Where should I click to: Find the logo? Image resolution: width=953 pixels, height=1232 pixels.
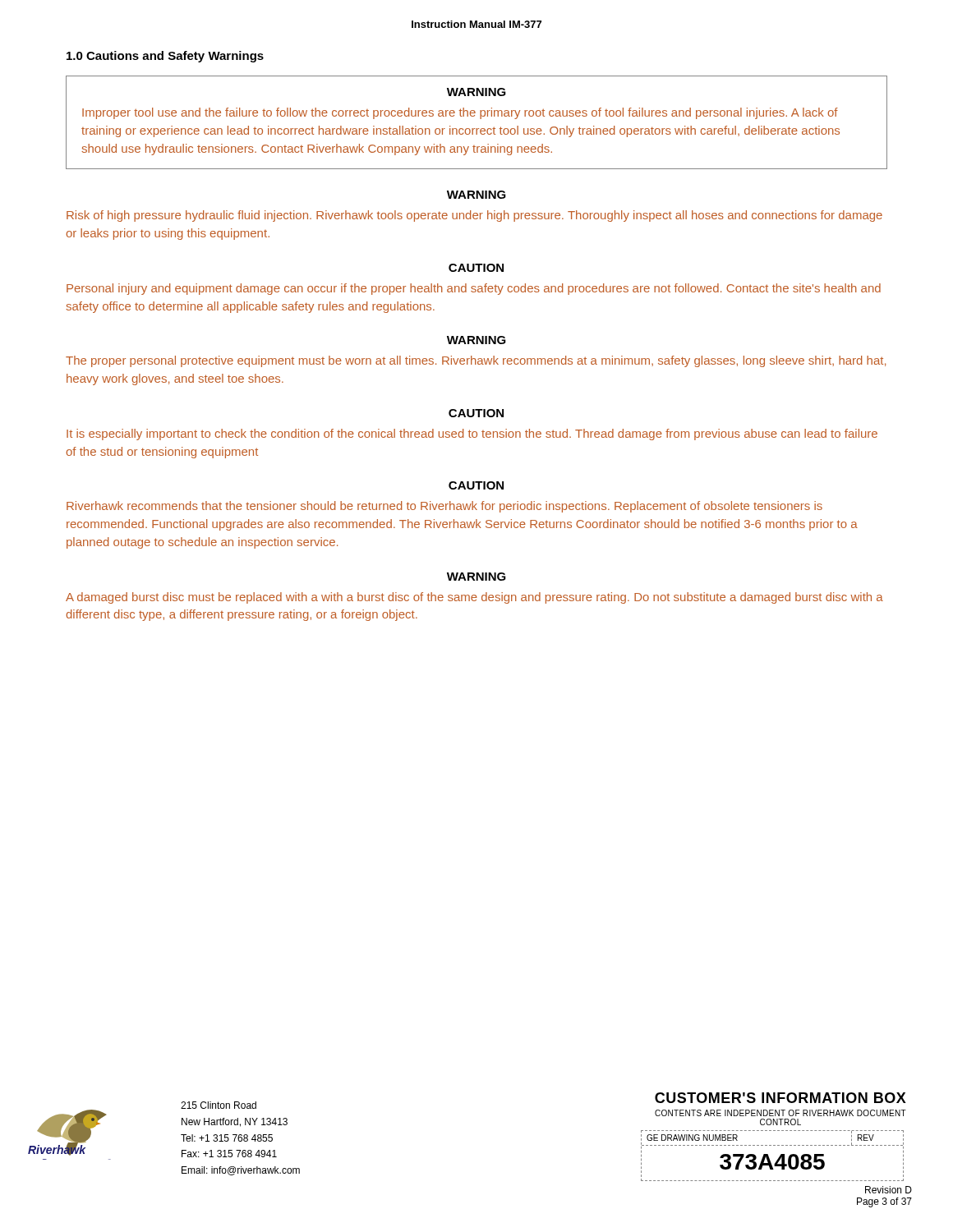pos(94,1126)
